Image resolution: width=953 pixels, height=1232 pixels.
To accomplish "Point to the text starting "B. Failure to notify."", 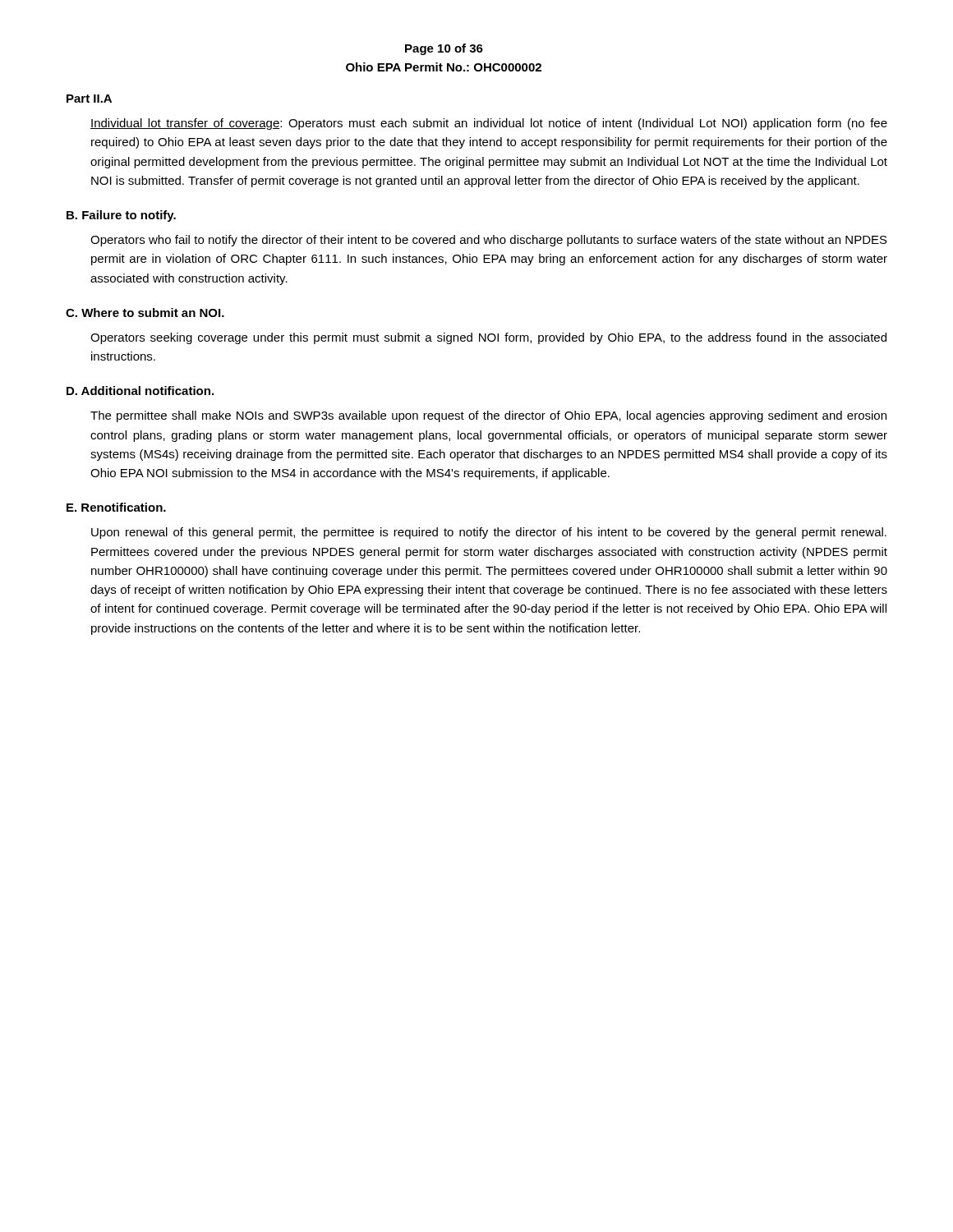I will (121, 215).
